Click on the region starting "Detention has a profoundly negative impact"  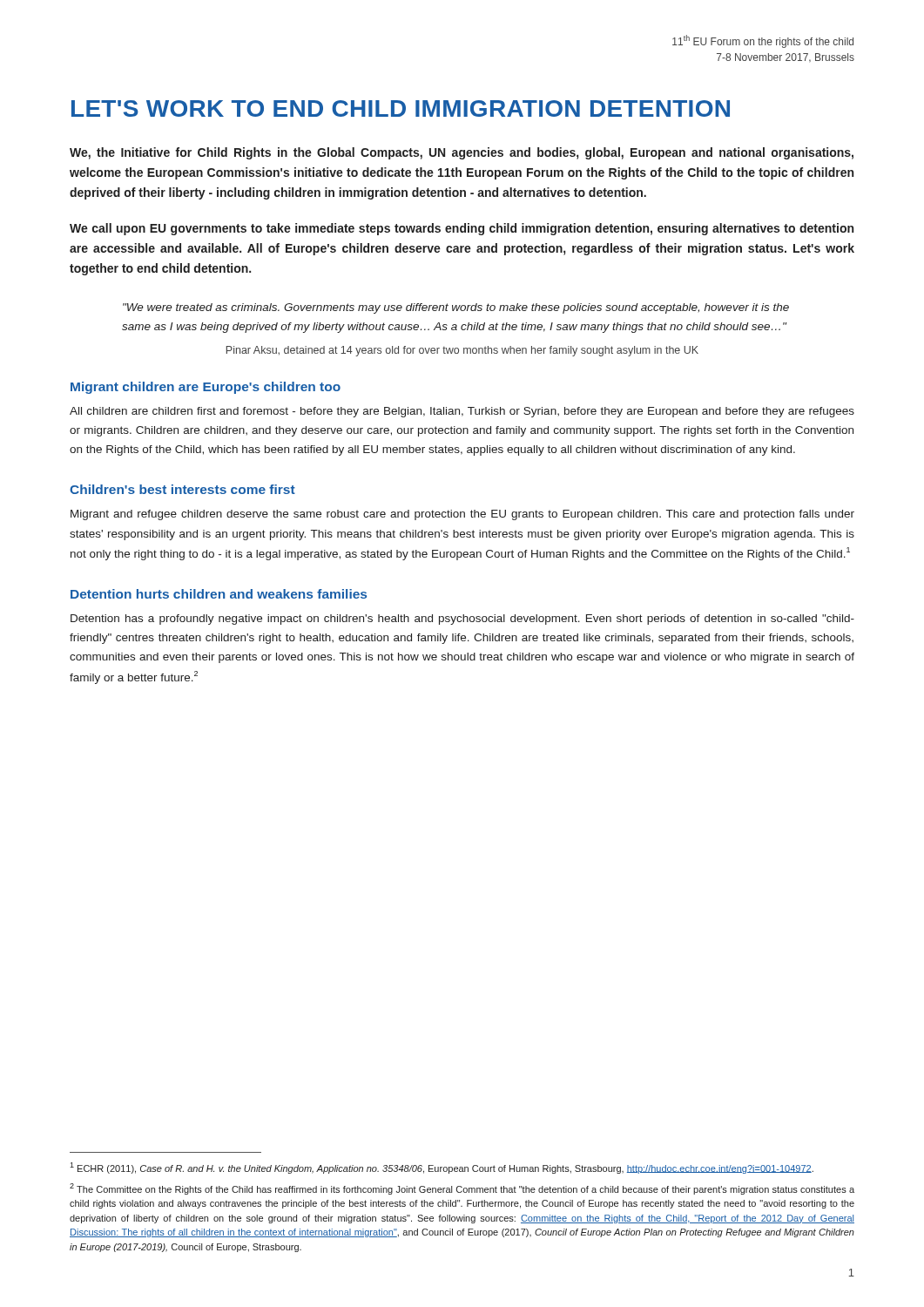tap(462, 647)
